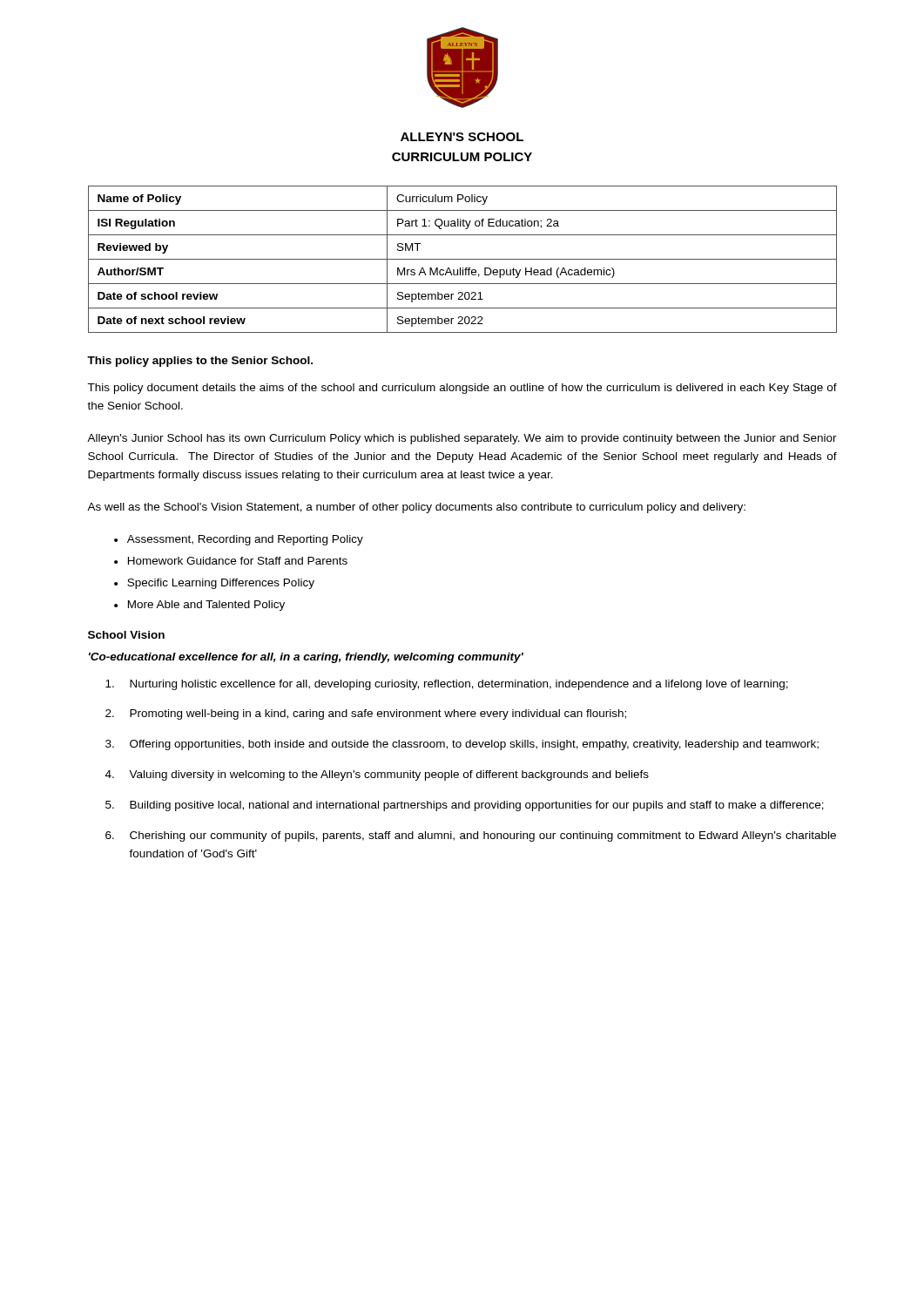Select the region starting "• Homework Guidance for Staff and Parents"

(x=231, y=561)
